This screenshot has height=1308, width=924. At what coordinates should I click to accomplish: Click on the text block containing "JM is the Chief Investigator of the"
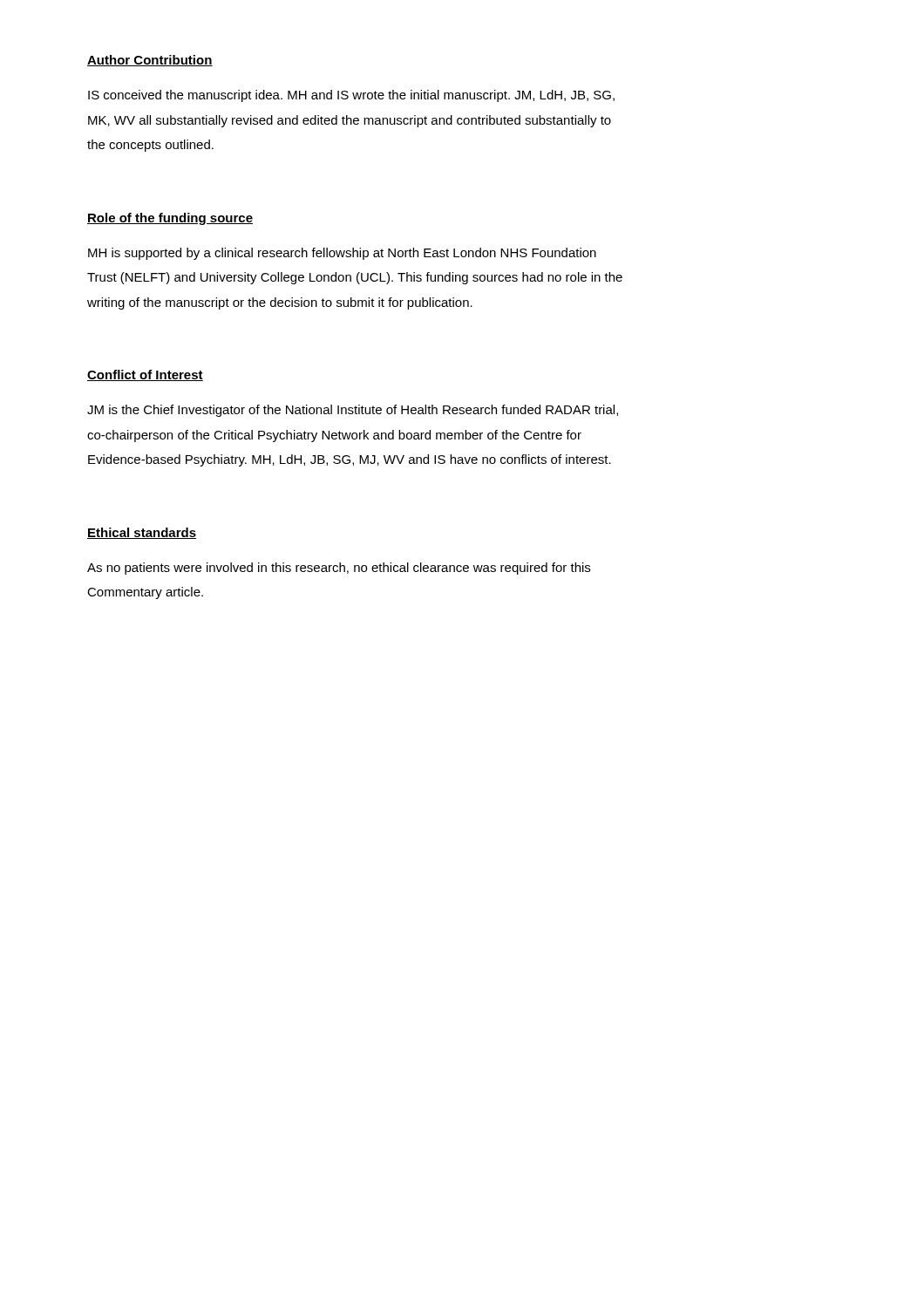pyautogui.click(x=353, y=434)
